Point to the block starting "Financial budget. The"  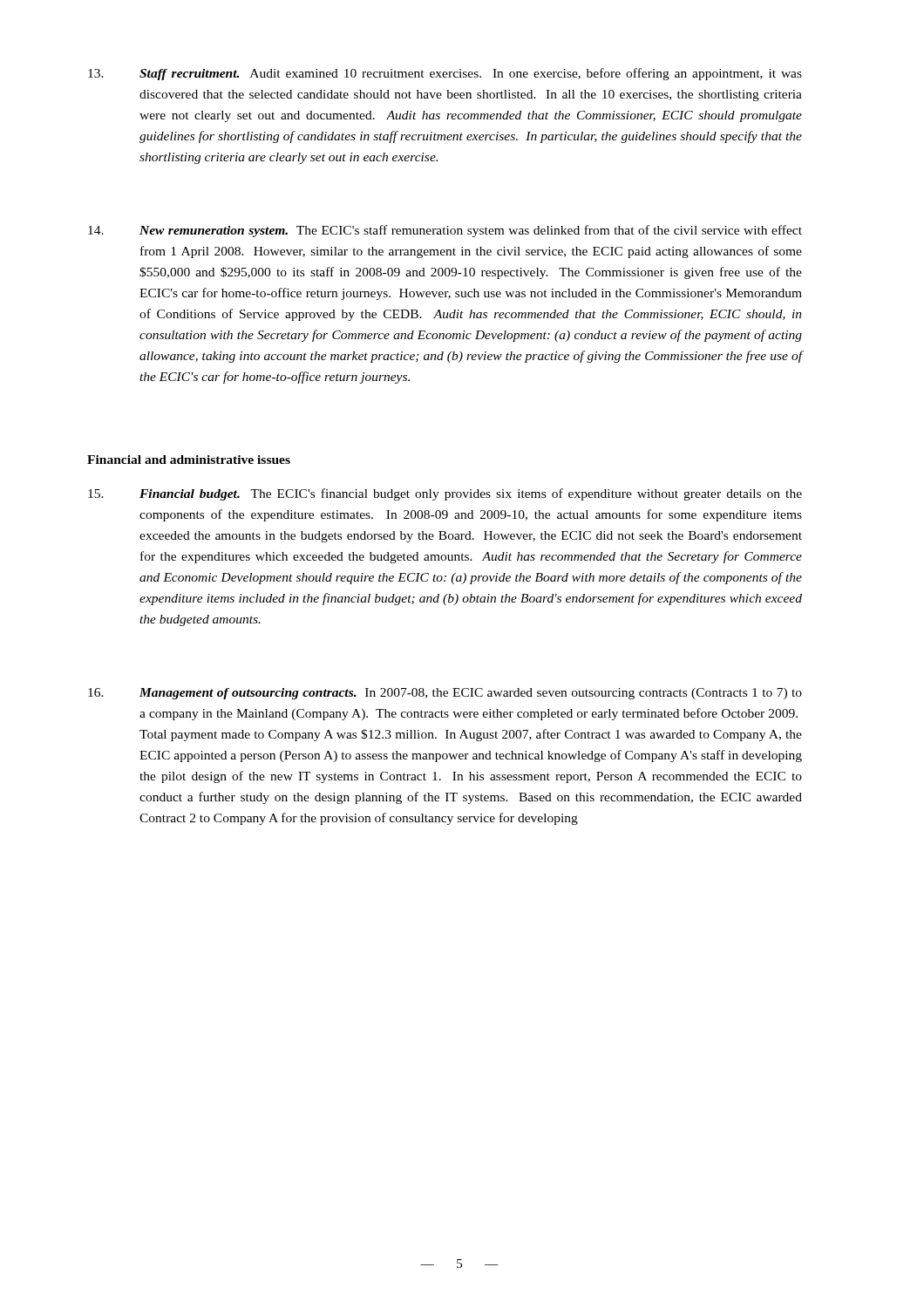(x=462, y=557)
